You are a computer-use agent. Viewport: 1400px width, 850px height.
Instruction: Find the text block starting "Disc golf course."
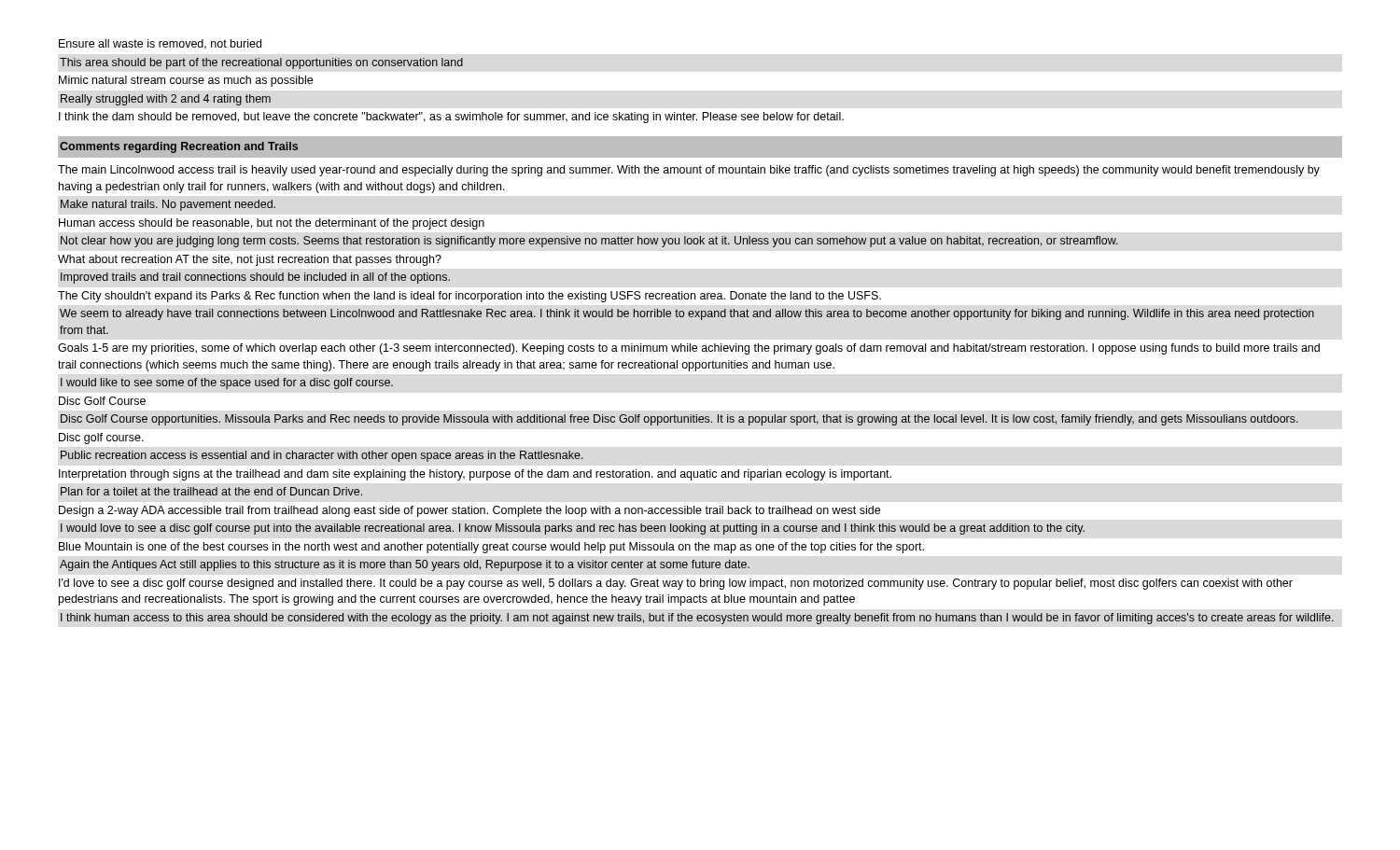[101, 437]
